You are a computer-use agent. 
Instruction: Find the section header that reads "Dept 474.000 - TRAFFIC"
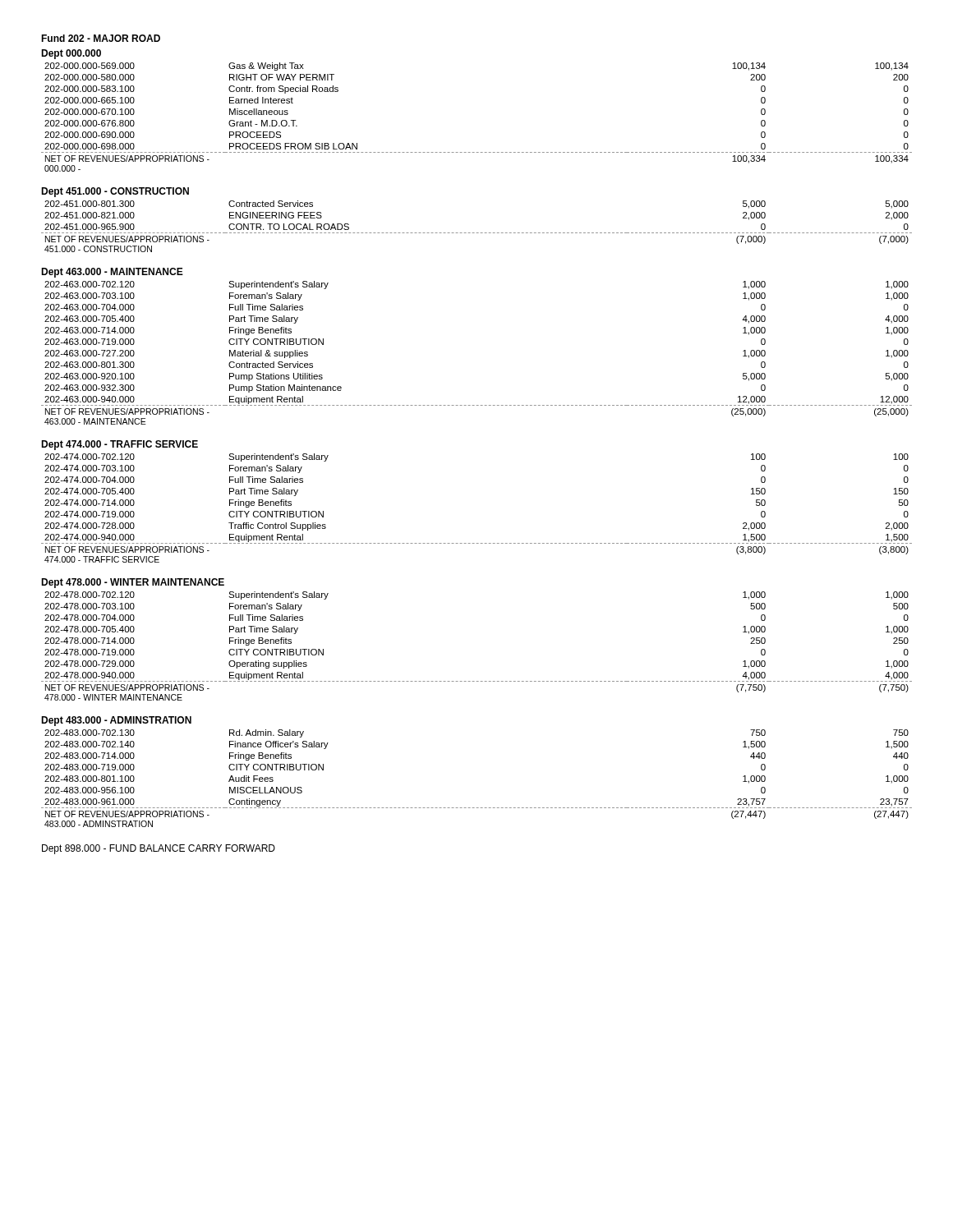tap(120, 444)
